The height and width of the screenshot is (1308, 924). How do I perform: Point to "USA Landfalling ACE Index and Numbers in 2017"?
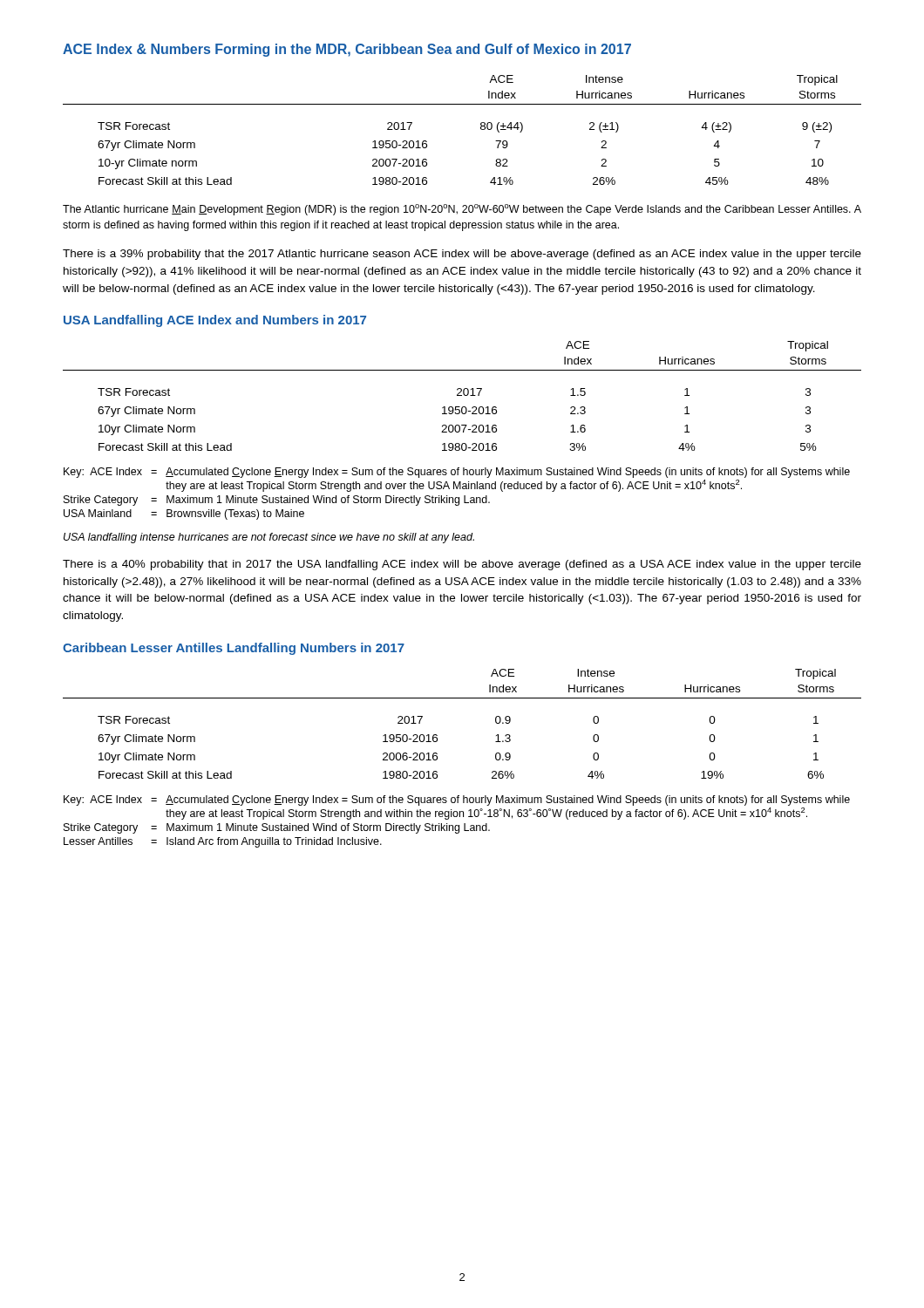(215, 320)
